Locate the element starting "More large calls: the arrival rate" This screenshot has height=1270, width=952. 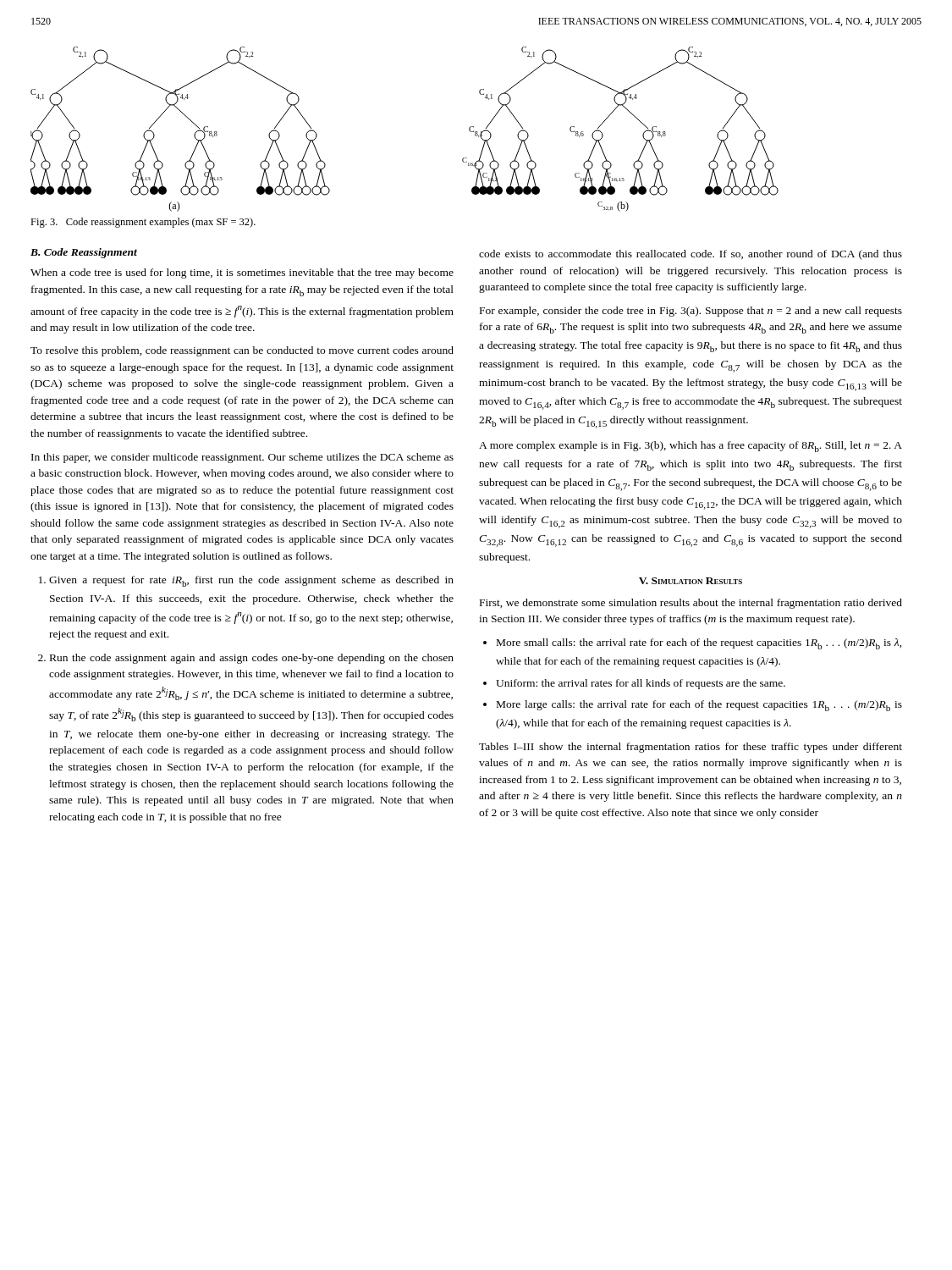point(699,713)
